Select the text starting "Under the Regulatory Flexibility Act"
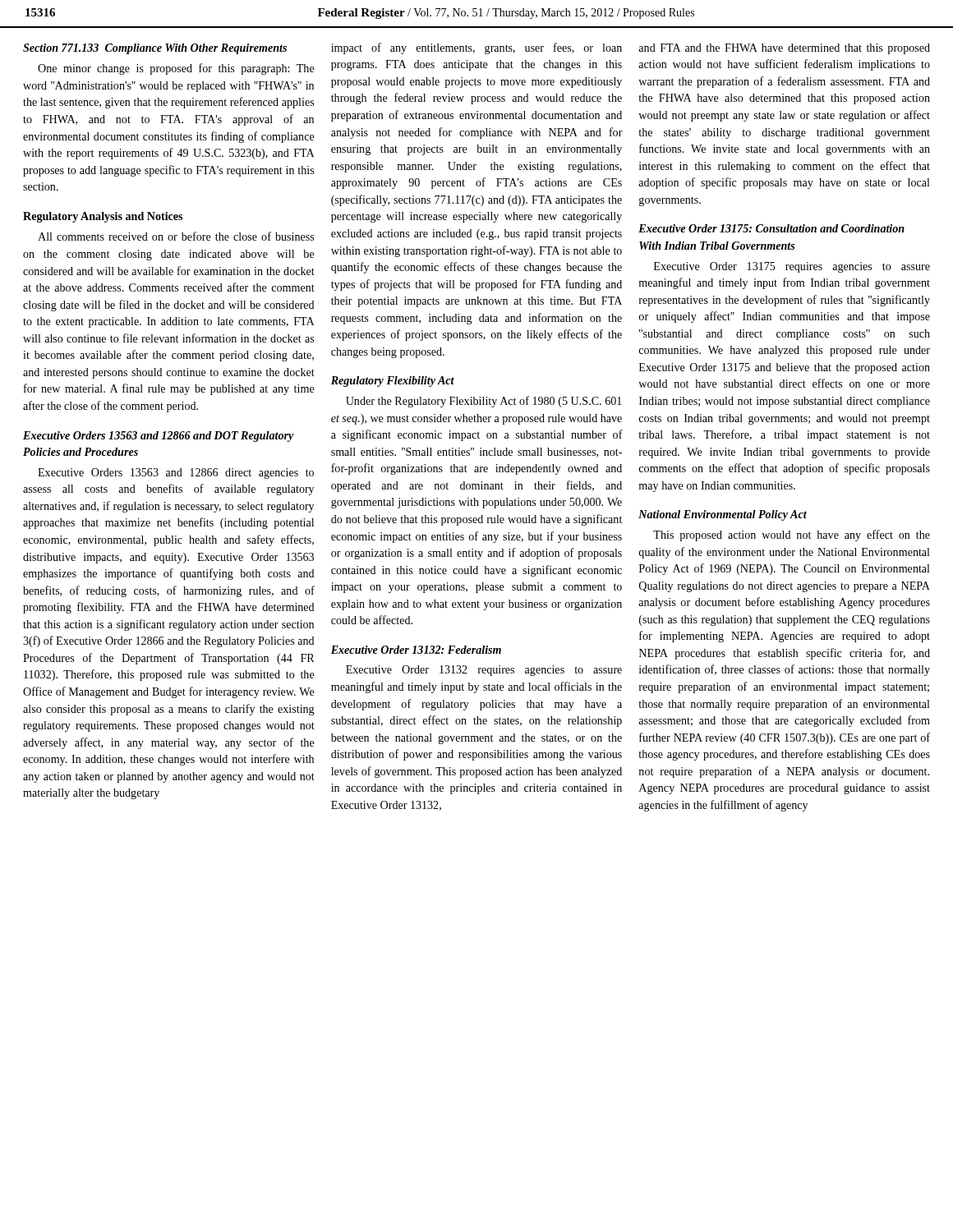Viewport: 953px width, 1232px height. click(476, 511)
